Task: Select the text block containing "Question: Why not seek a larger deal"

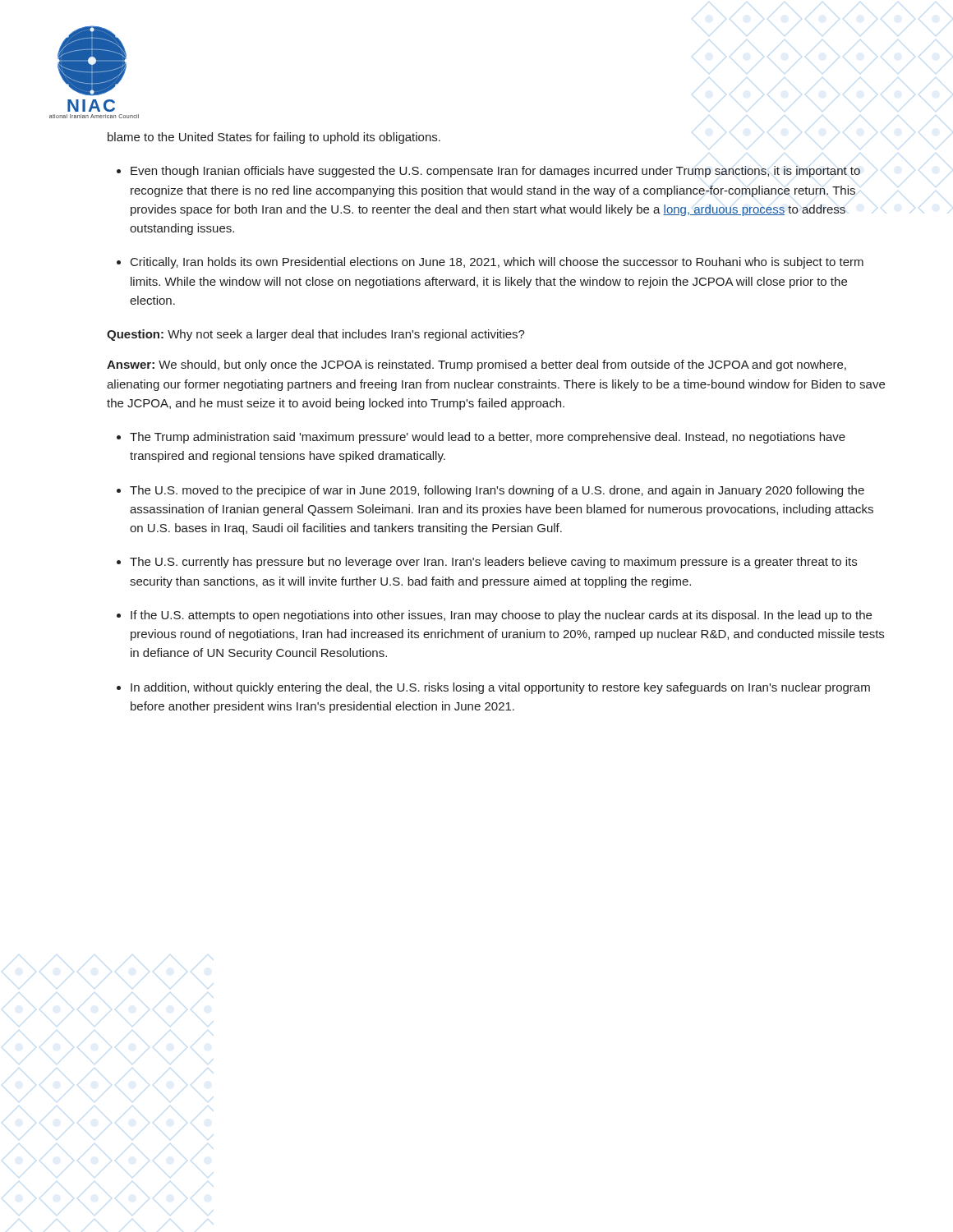Action: 316,334
